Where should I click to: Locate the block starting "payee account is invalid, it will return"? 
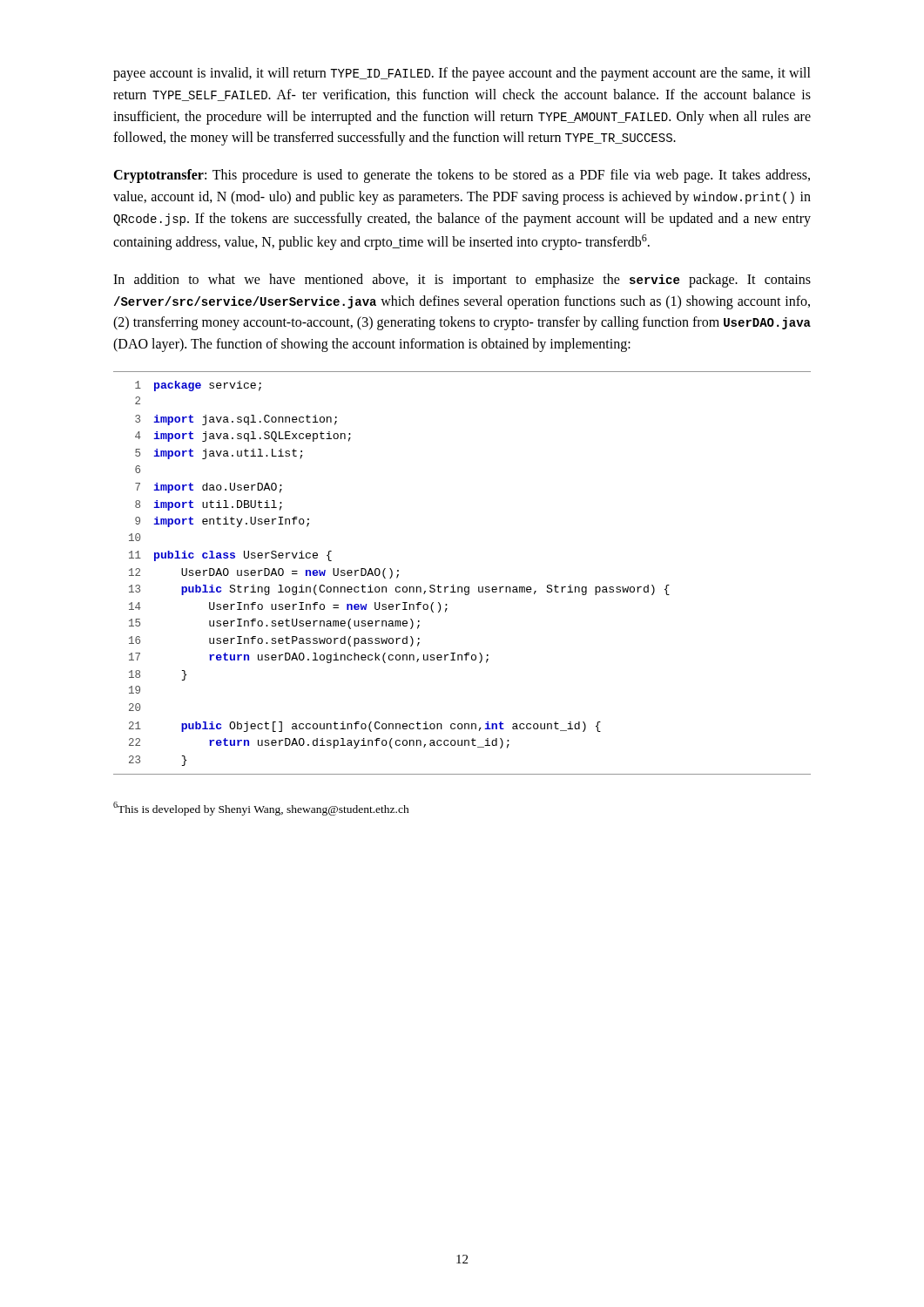pos(462,106)
